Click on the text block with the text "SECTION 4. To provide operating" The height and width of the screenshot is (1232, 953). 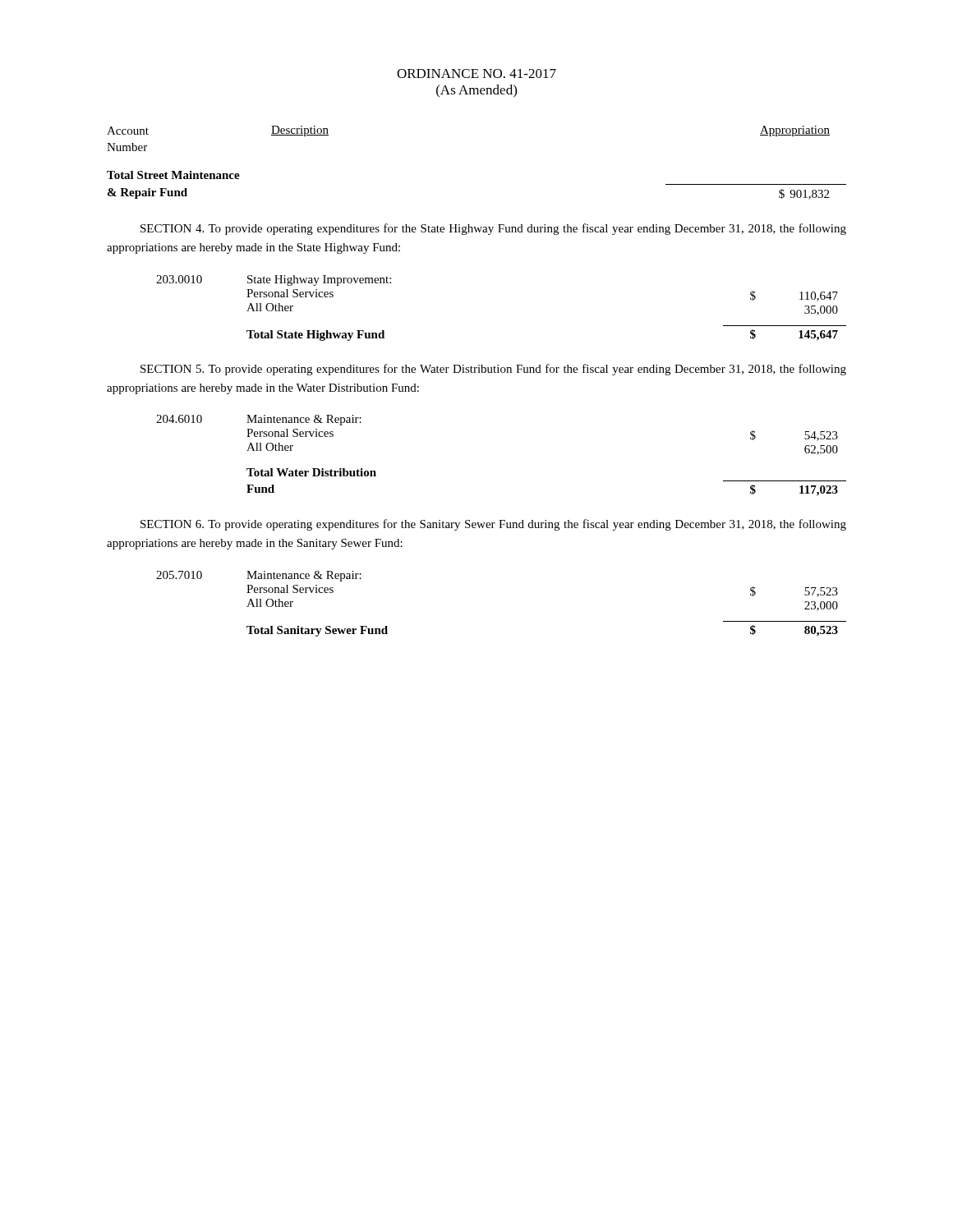(476, 238)
